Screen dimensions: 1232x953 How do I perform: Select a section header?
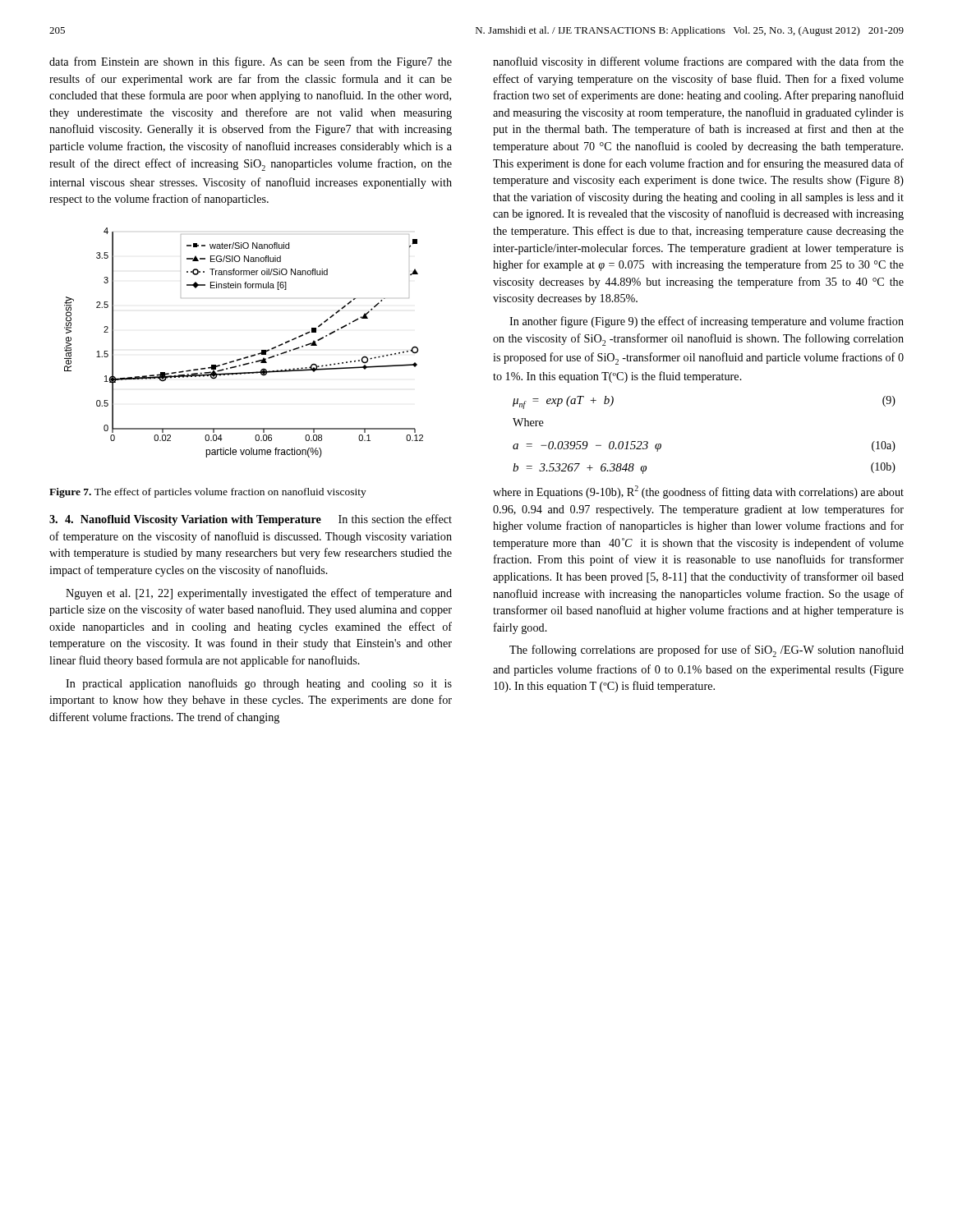click(x=251, y=545)
